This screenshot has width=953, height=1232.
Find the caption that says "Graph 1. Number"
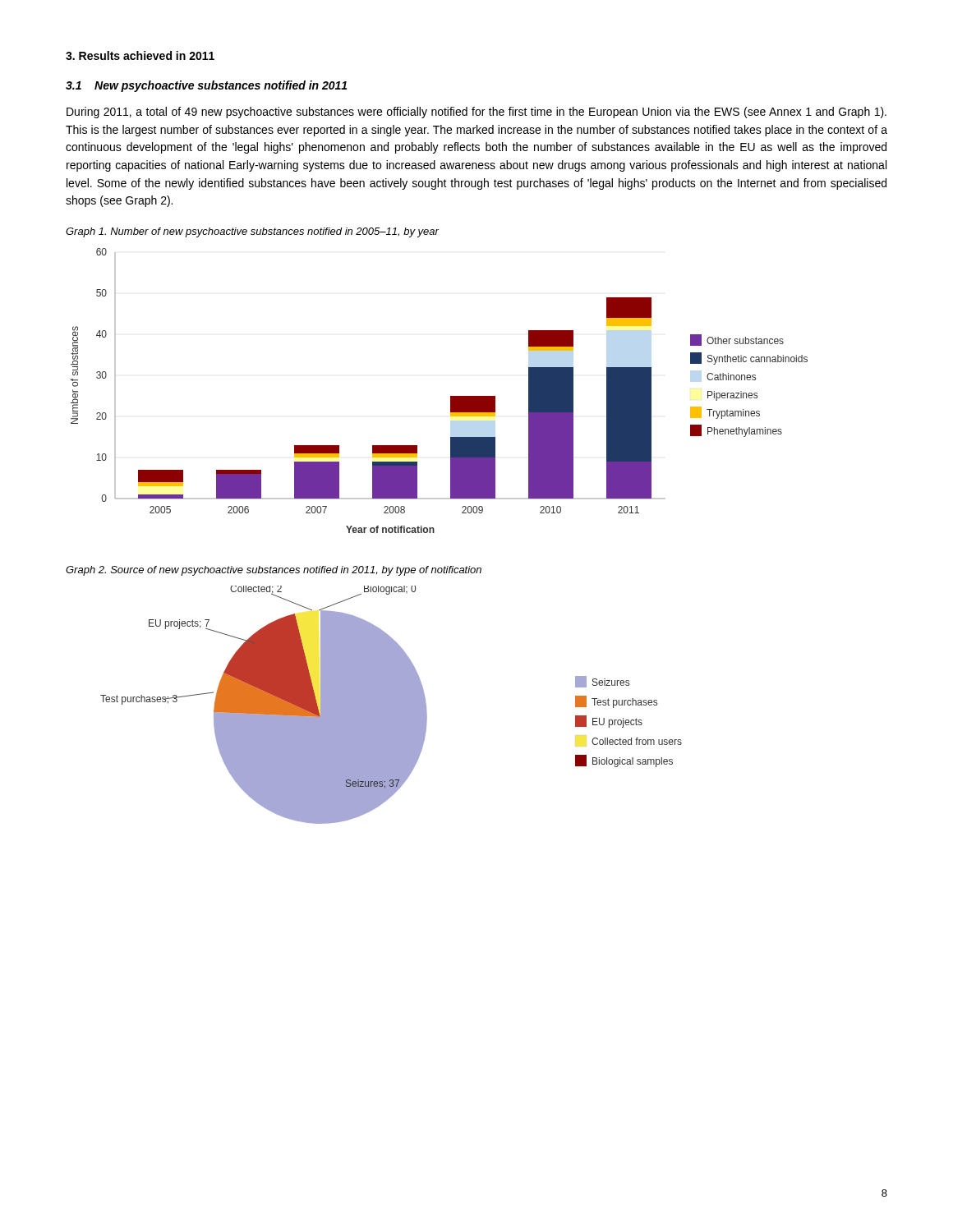pyautogui.click(x=252, y=231)
